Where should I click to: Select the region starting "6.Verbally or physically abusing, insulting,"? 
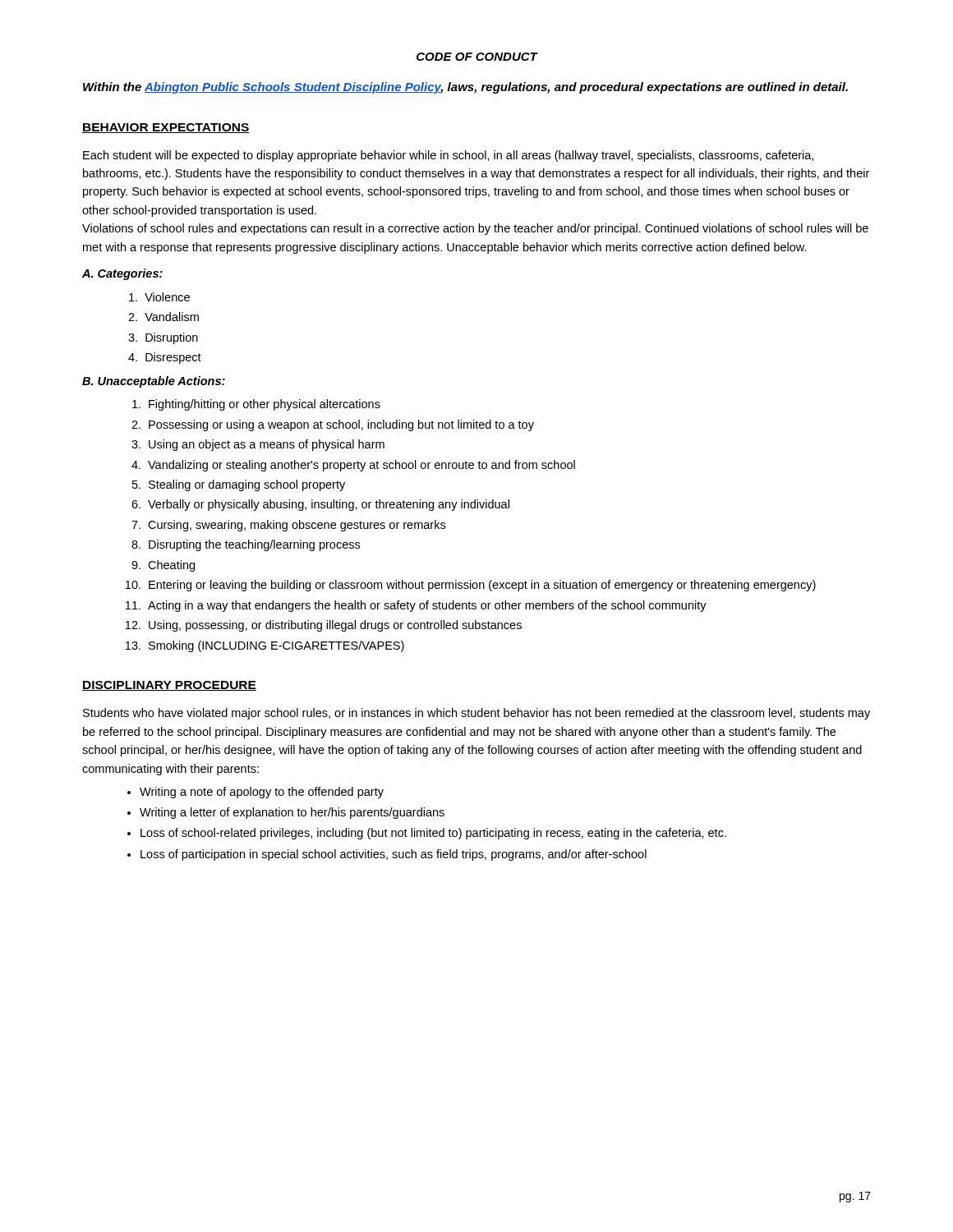(x=313, y=505)
